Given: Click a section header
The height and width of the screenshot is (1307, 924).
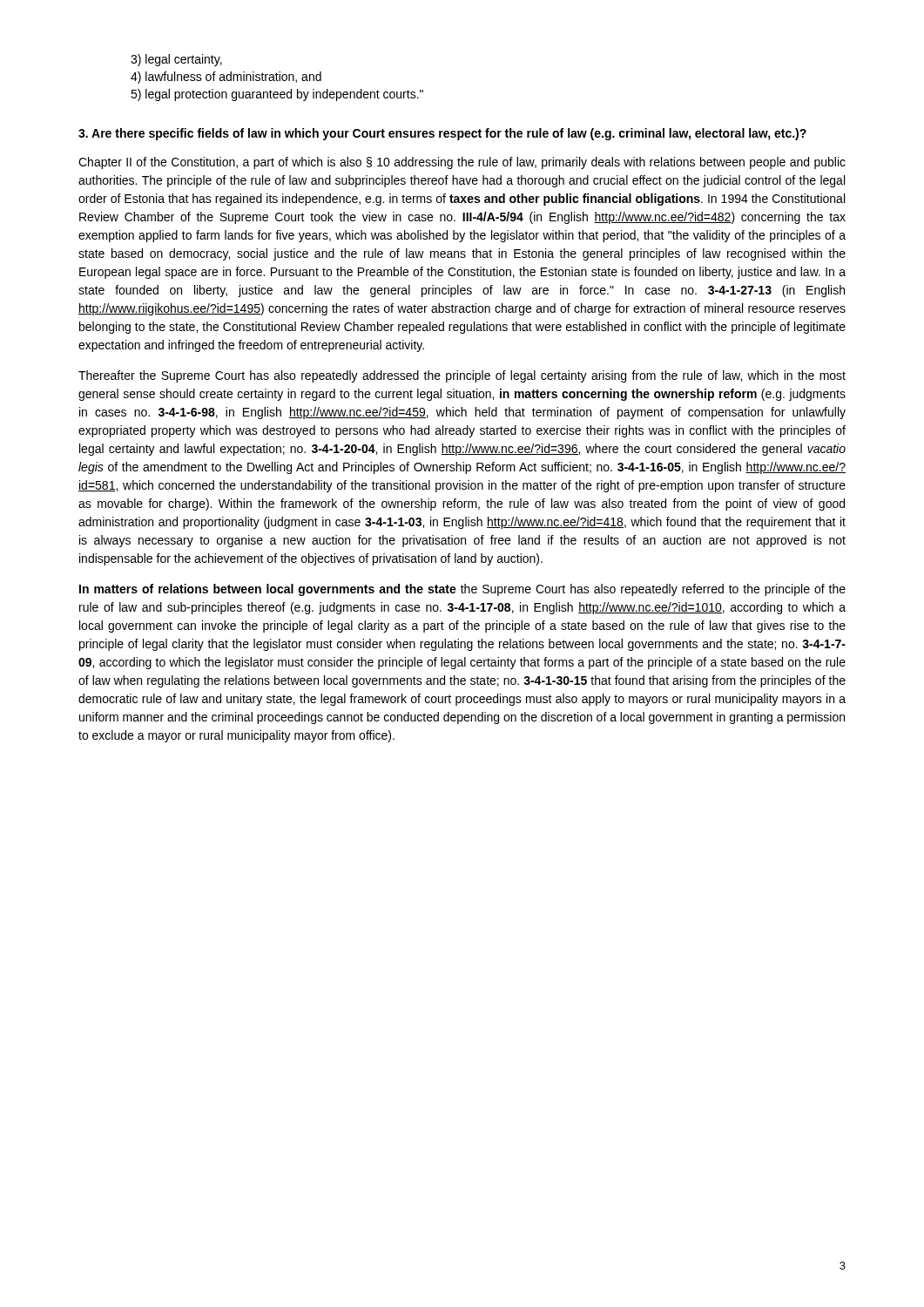Looking at the screenshot, I should tap(443, 133).
